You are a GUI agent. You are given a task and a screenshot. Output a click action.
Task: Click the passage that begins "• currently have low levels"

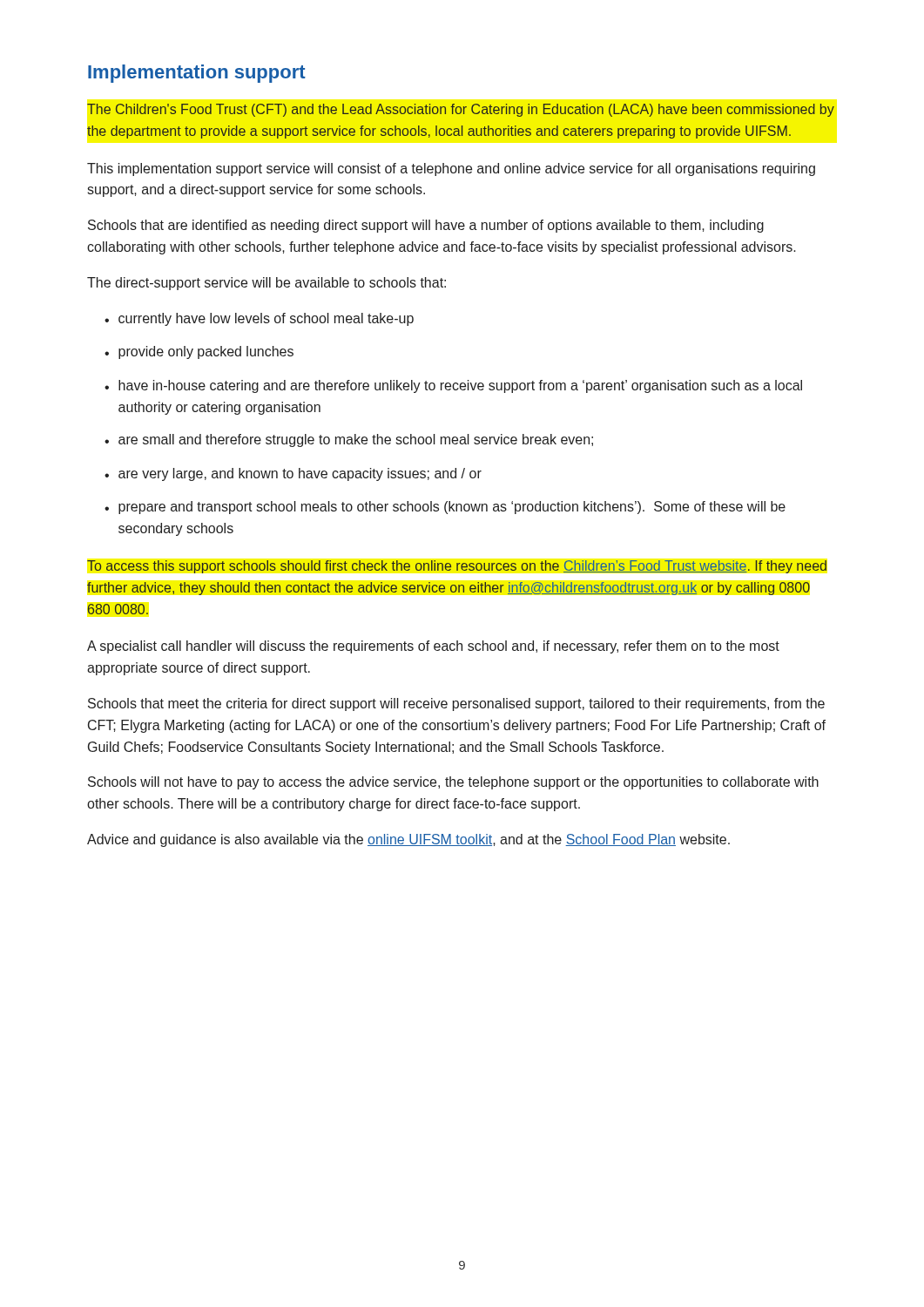click(x=259, y=320)
